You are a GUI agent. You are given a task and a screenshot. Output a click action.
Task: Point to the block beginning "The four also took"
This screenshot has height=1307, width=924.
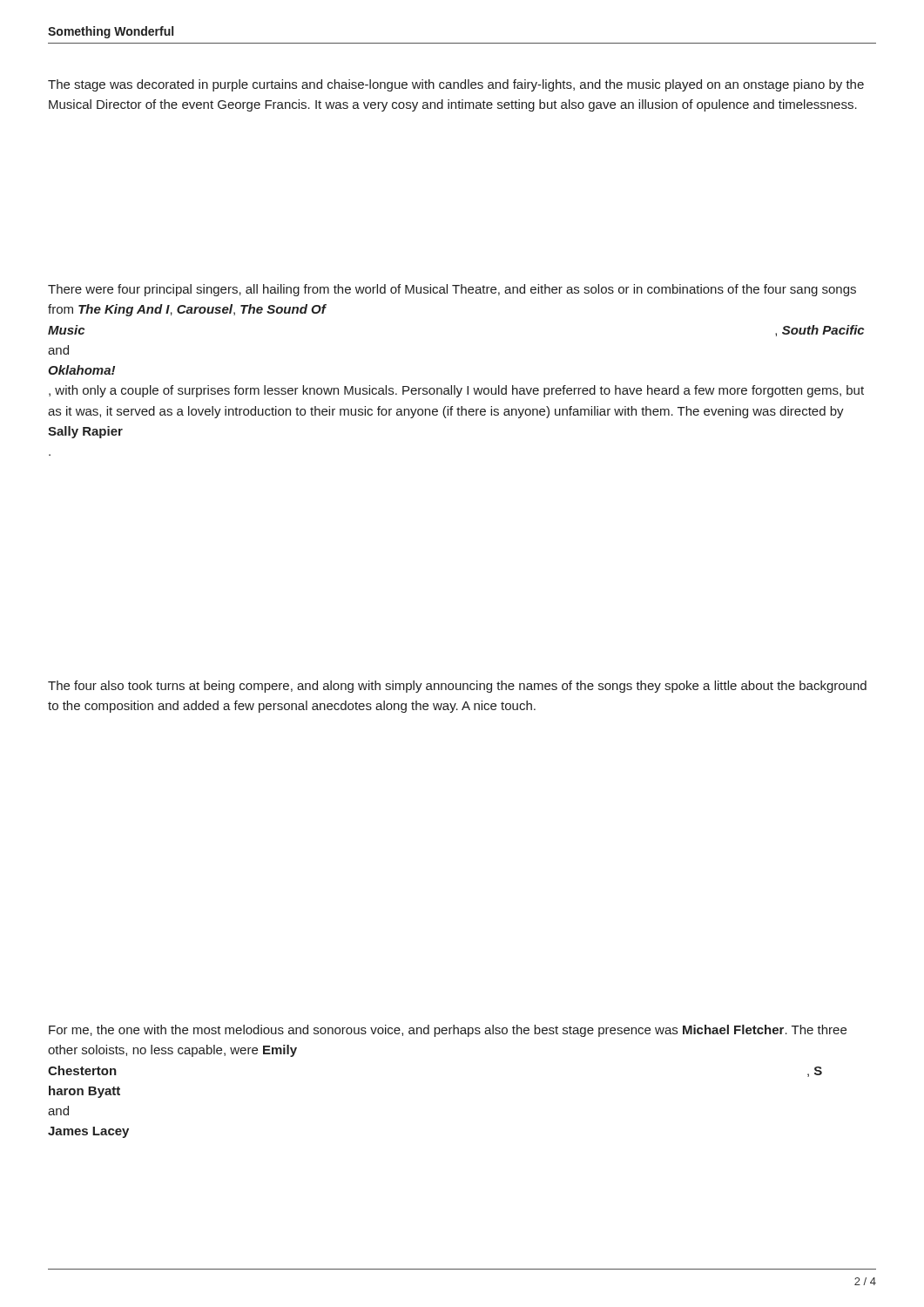tap(457, 695)
